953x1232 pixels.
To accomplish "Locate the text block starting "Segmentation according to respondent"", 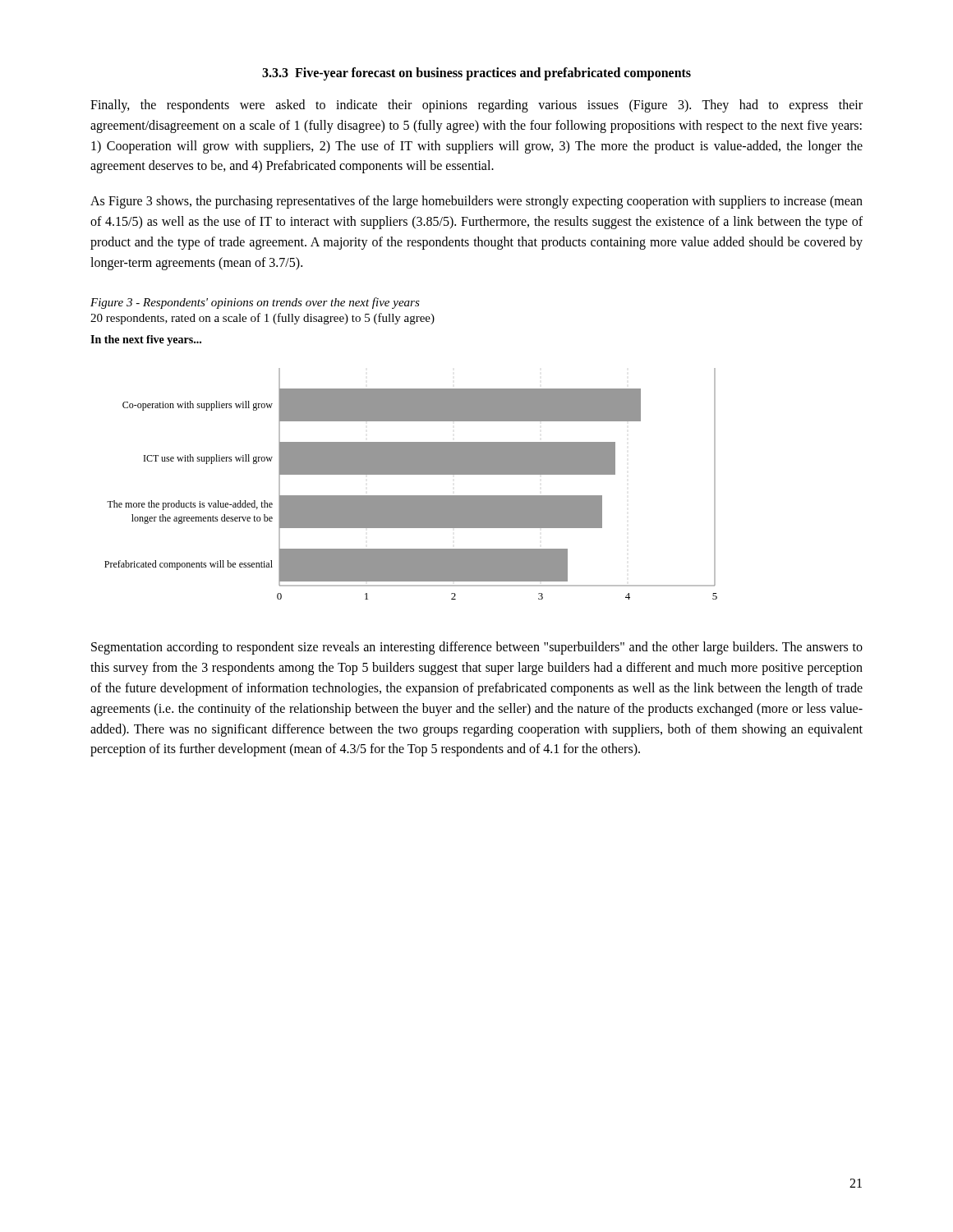I will 476,698.
